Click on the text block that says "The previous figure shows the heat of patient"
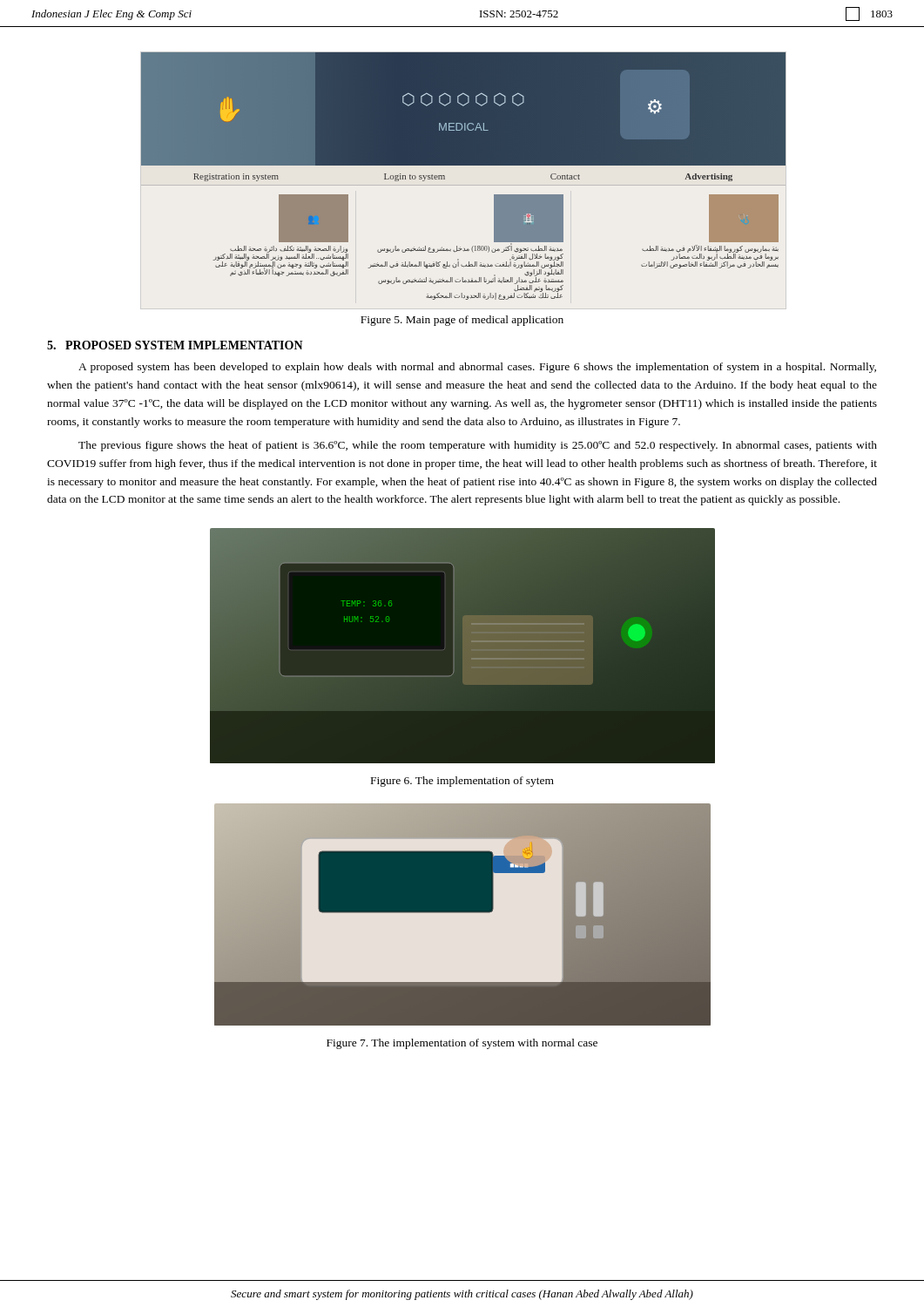This screenshot has height=1307, width=924. click(x=462, y=472)
